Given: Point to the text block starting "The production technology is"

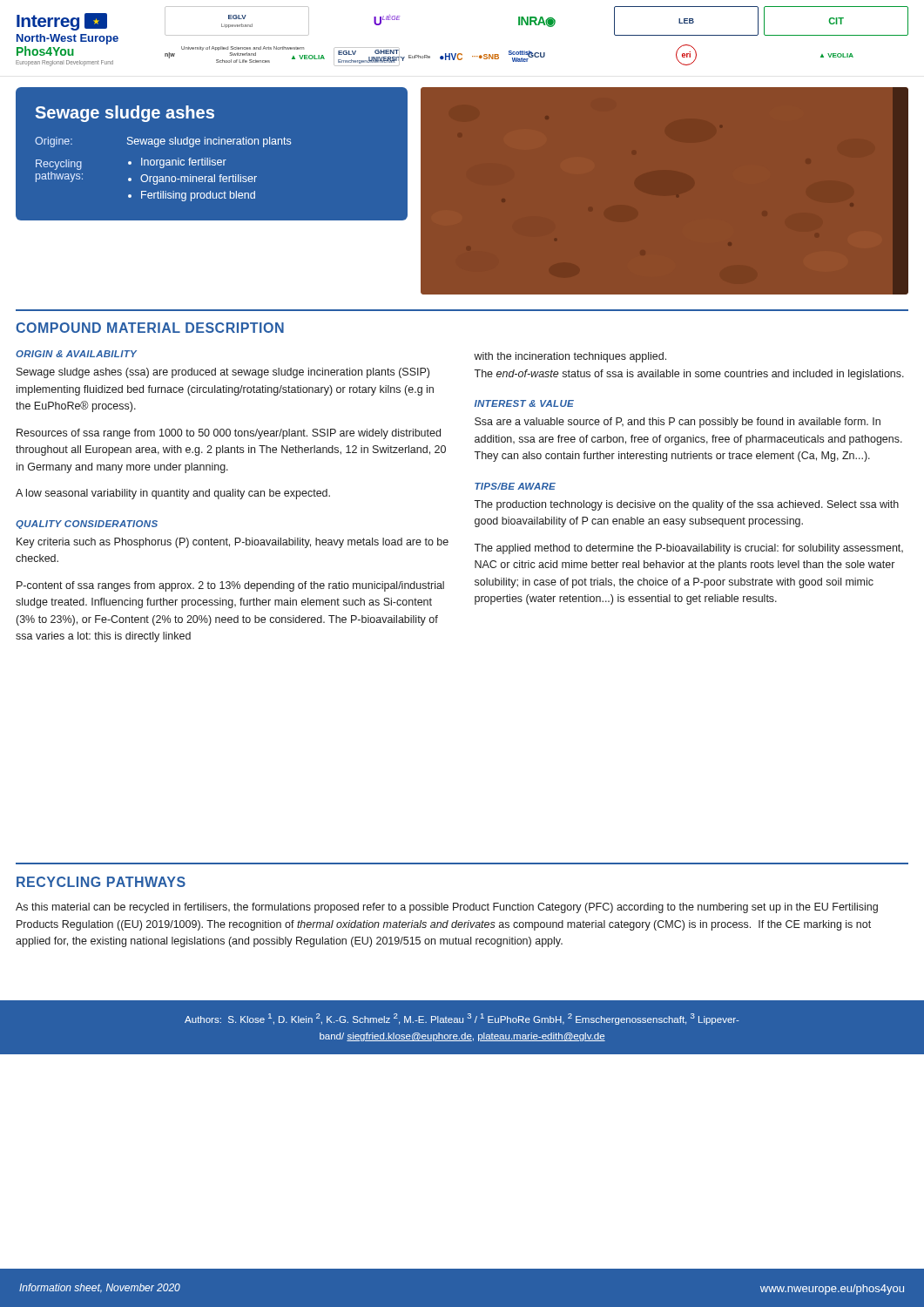Looking at the screenshot, I should pyautogui.click(x=687, y=513).
